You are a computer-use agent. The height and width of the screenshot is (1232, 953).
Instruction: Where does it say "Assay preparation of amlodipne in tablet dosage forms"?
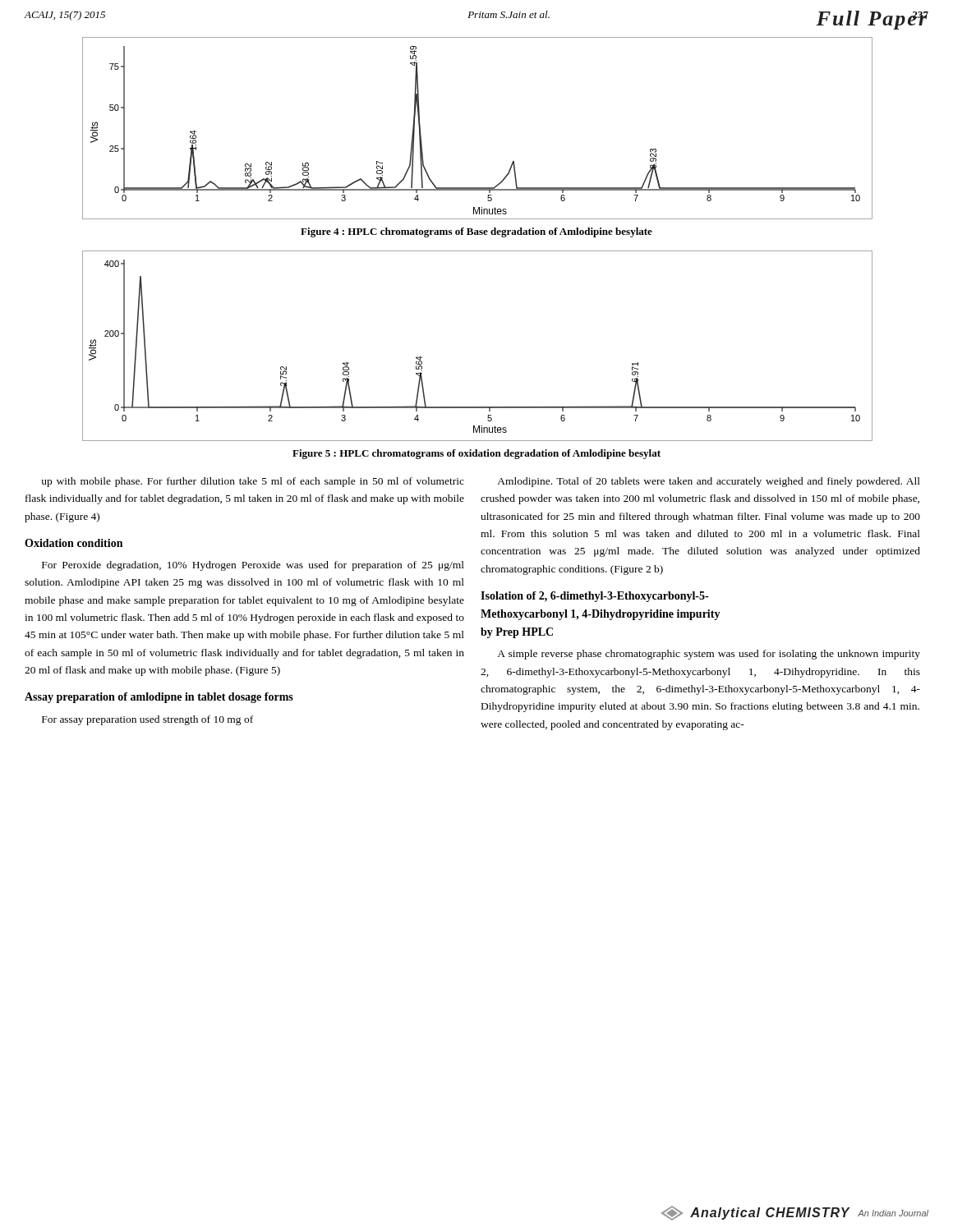click(159, 697)
